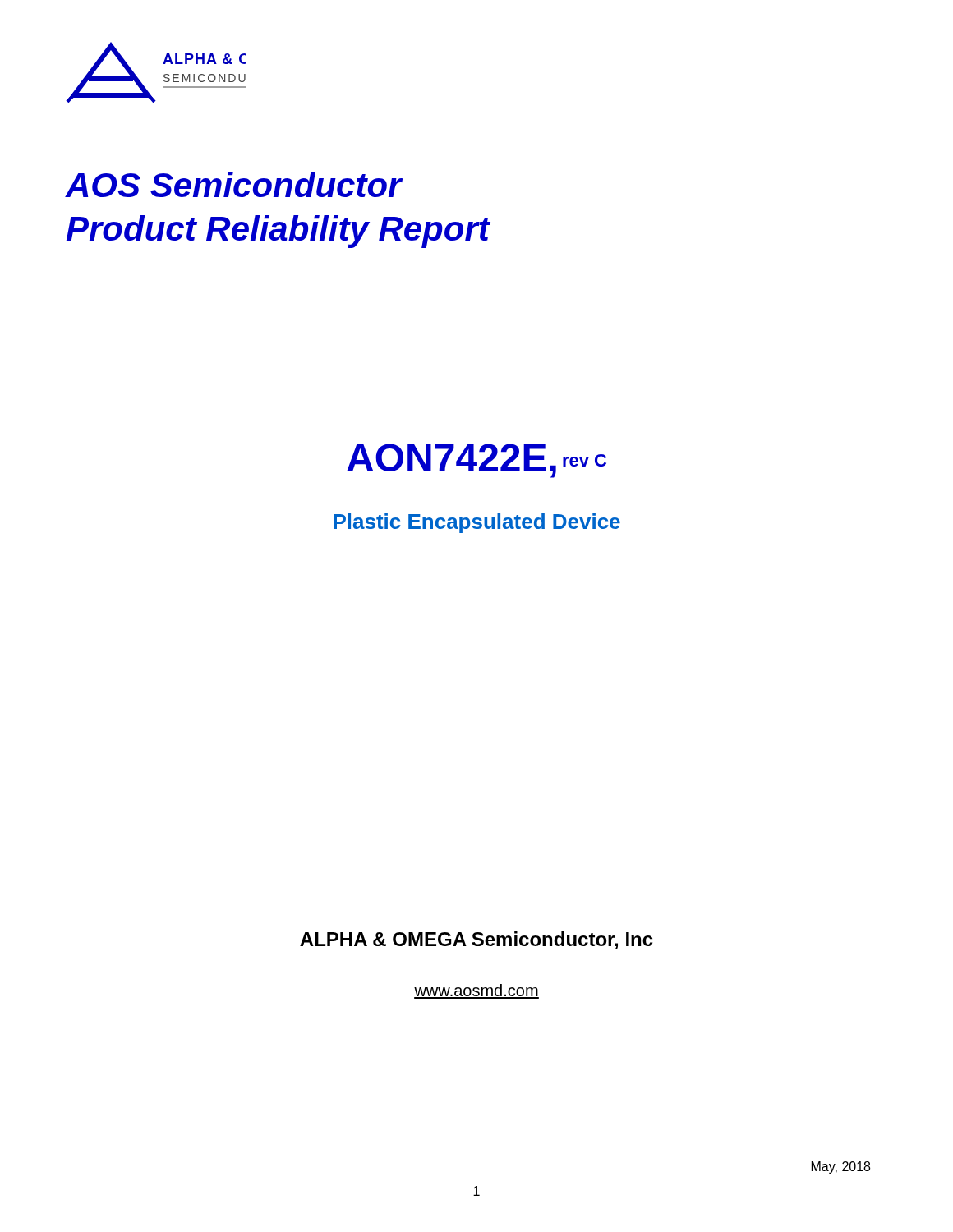Click where it says "AOS SemiconductorProduct Reliability Report"
Viewport: 953px width, 1232px height.
(278, 207)
